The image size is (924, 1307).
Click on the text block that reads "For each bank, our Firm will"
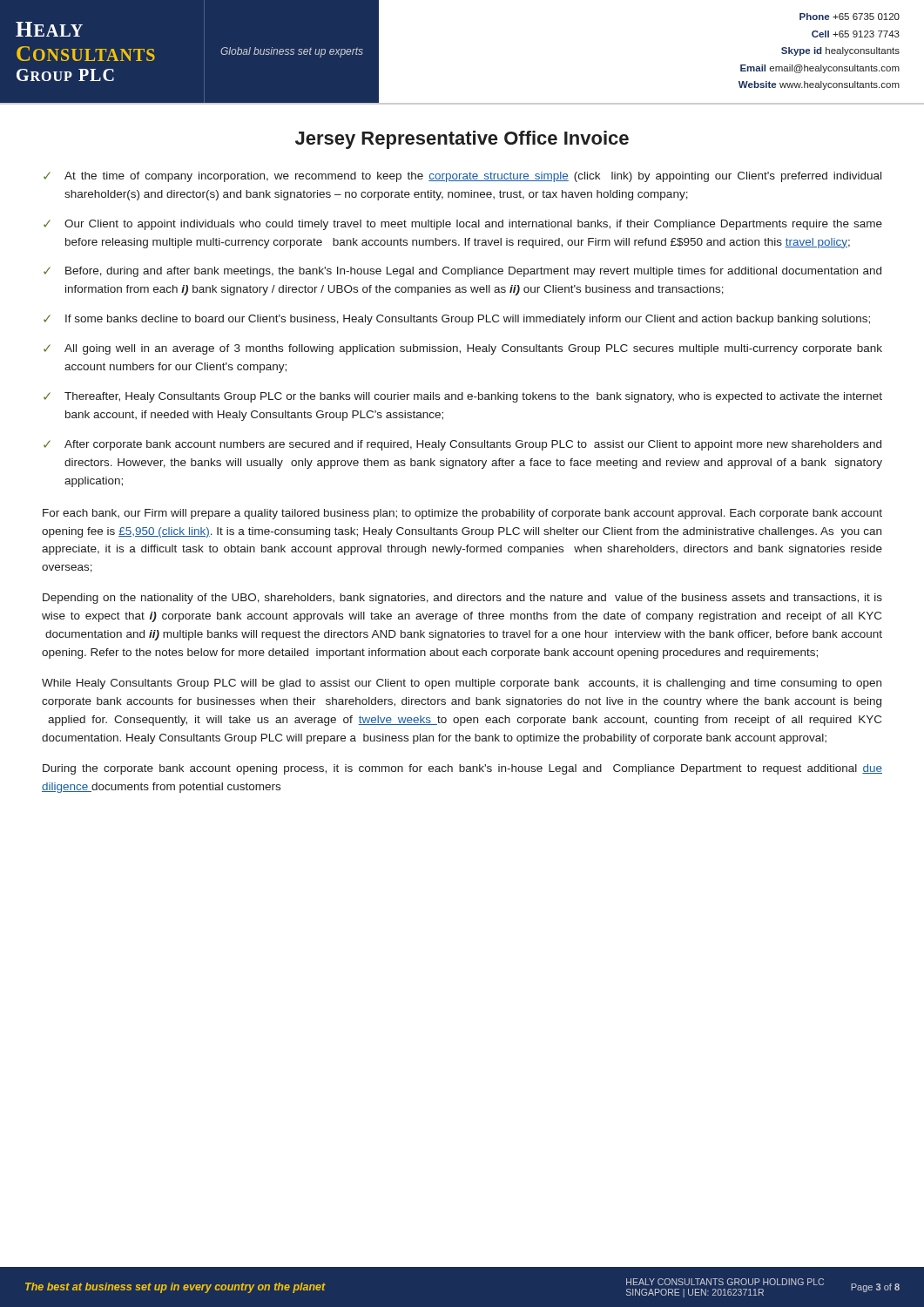(x=462, y=540)
